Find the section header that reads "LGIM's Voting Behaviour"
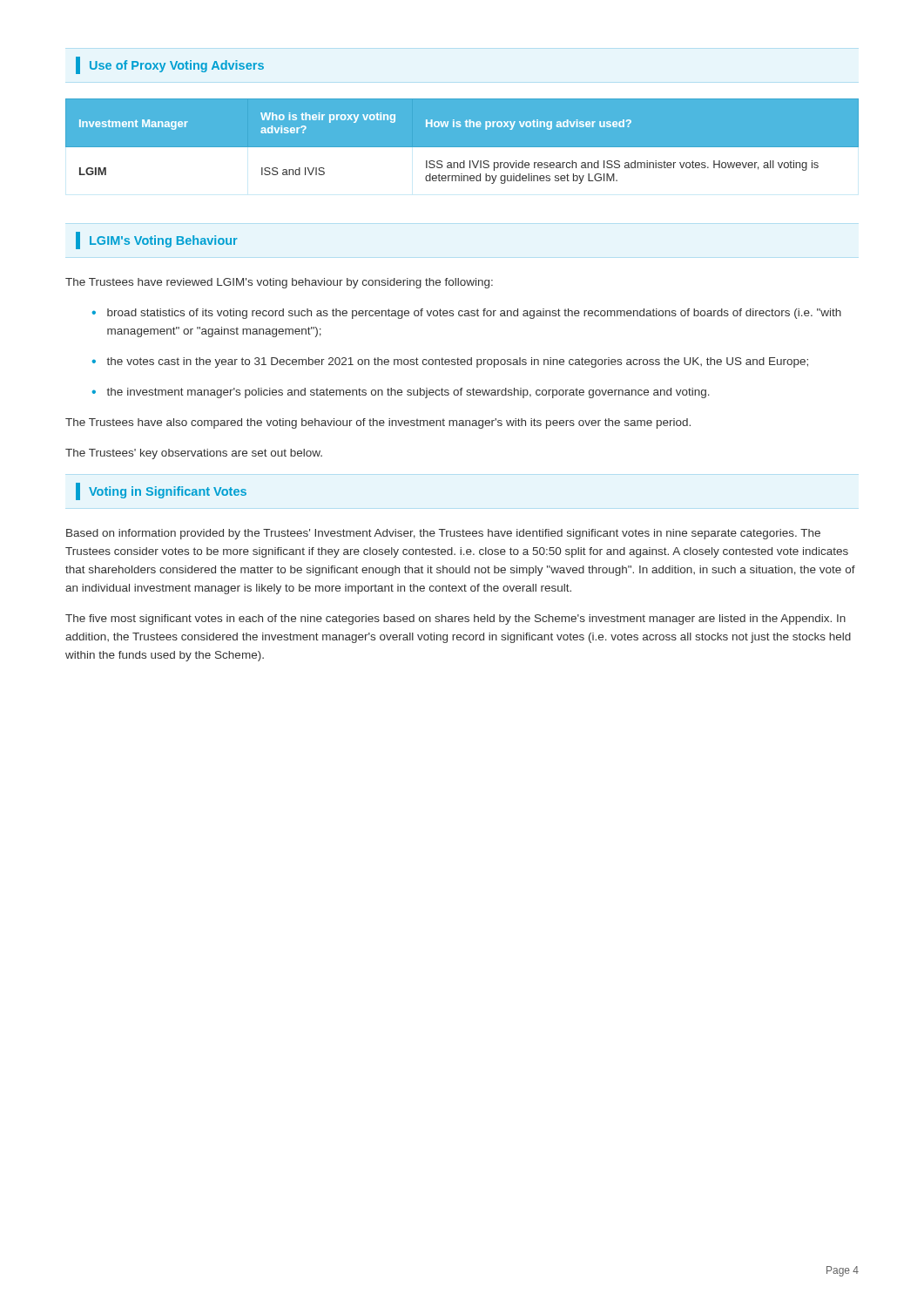The image size is (924, 1307). [157, 240]
